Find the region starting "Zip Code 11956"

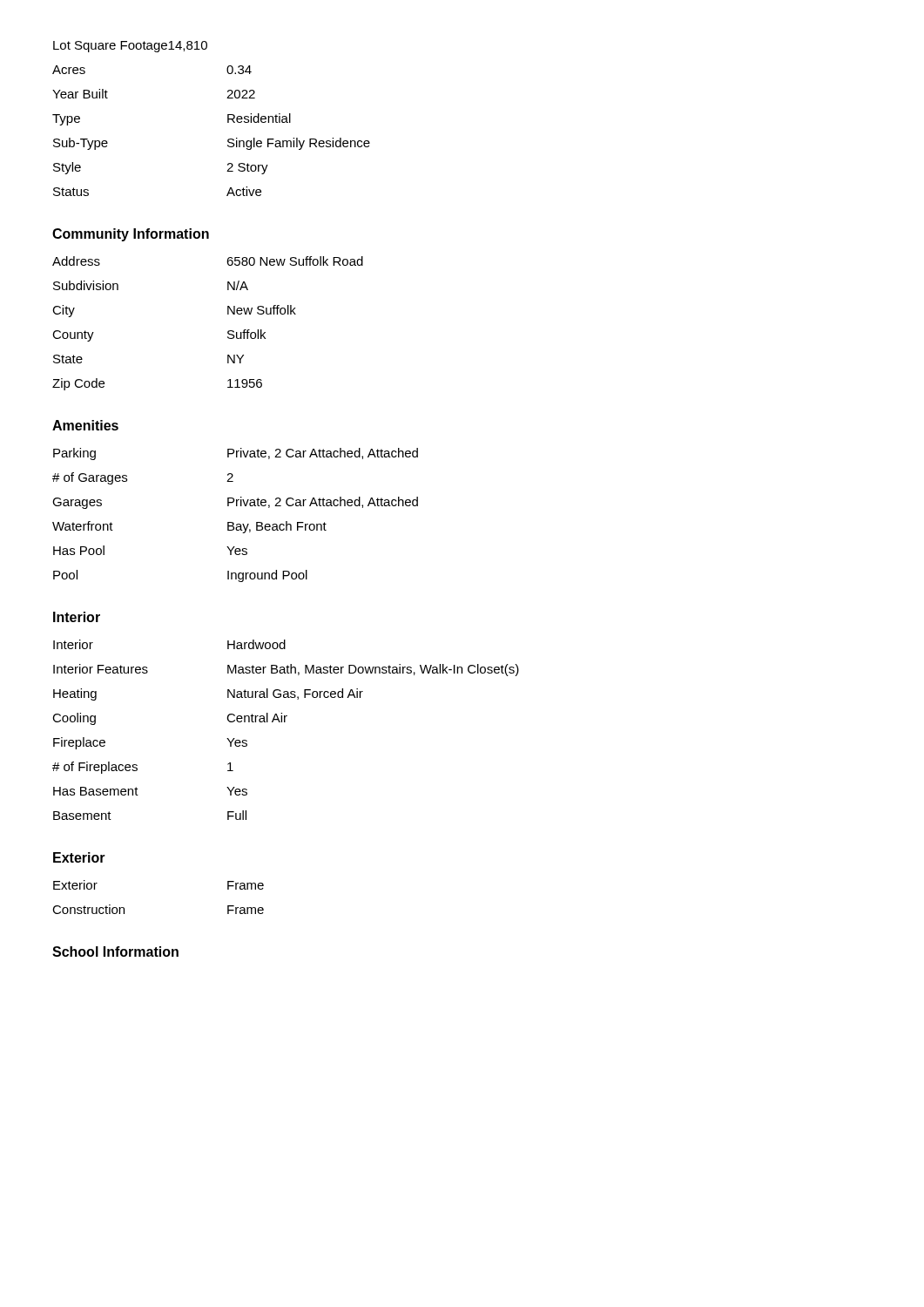coord(76,384)
